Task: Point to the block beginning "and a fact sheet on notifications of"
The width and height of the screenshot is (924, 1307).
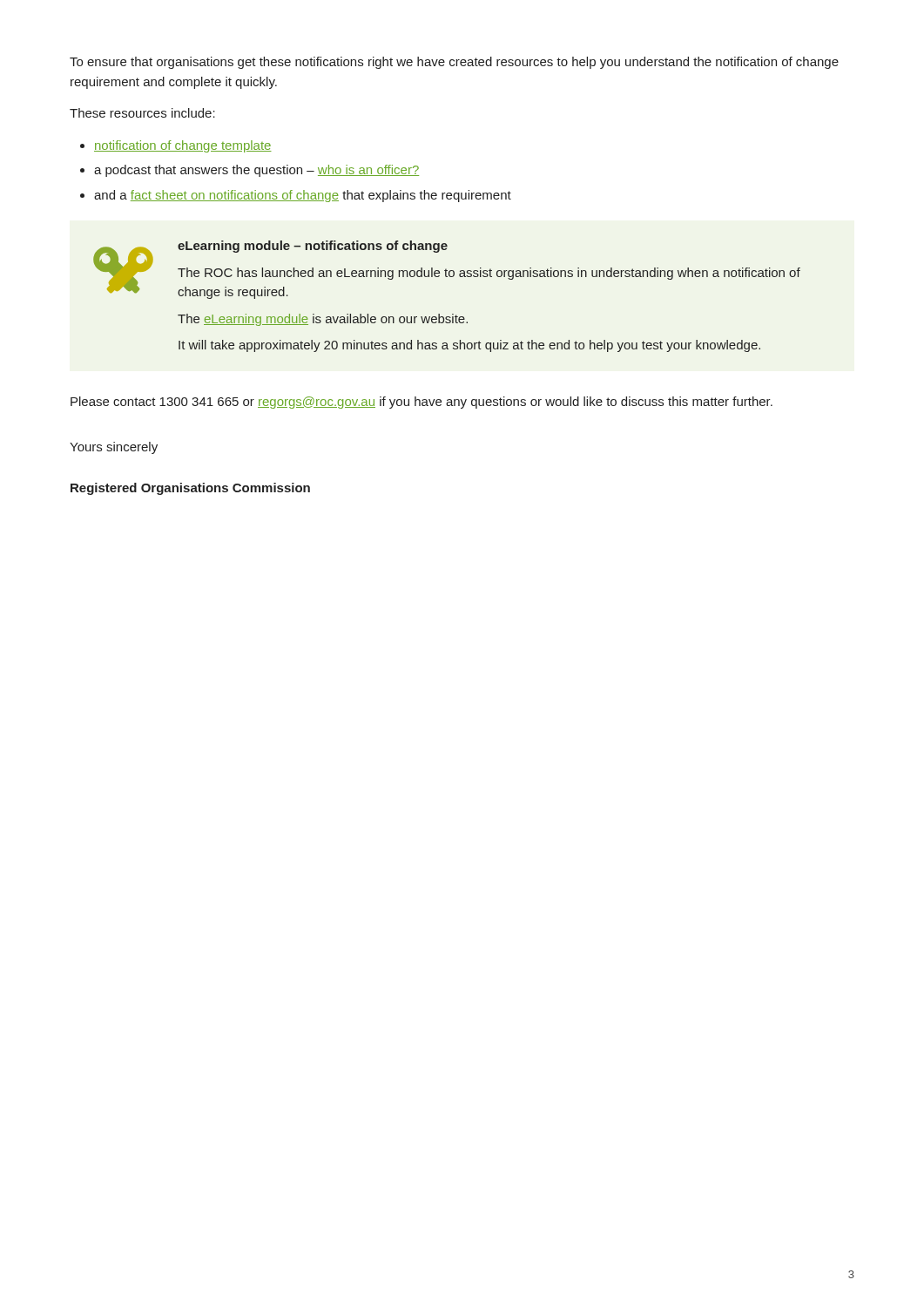Action: tap(302, 194)
